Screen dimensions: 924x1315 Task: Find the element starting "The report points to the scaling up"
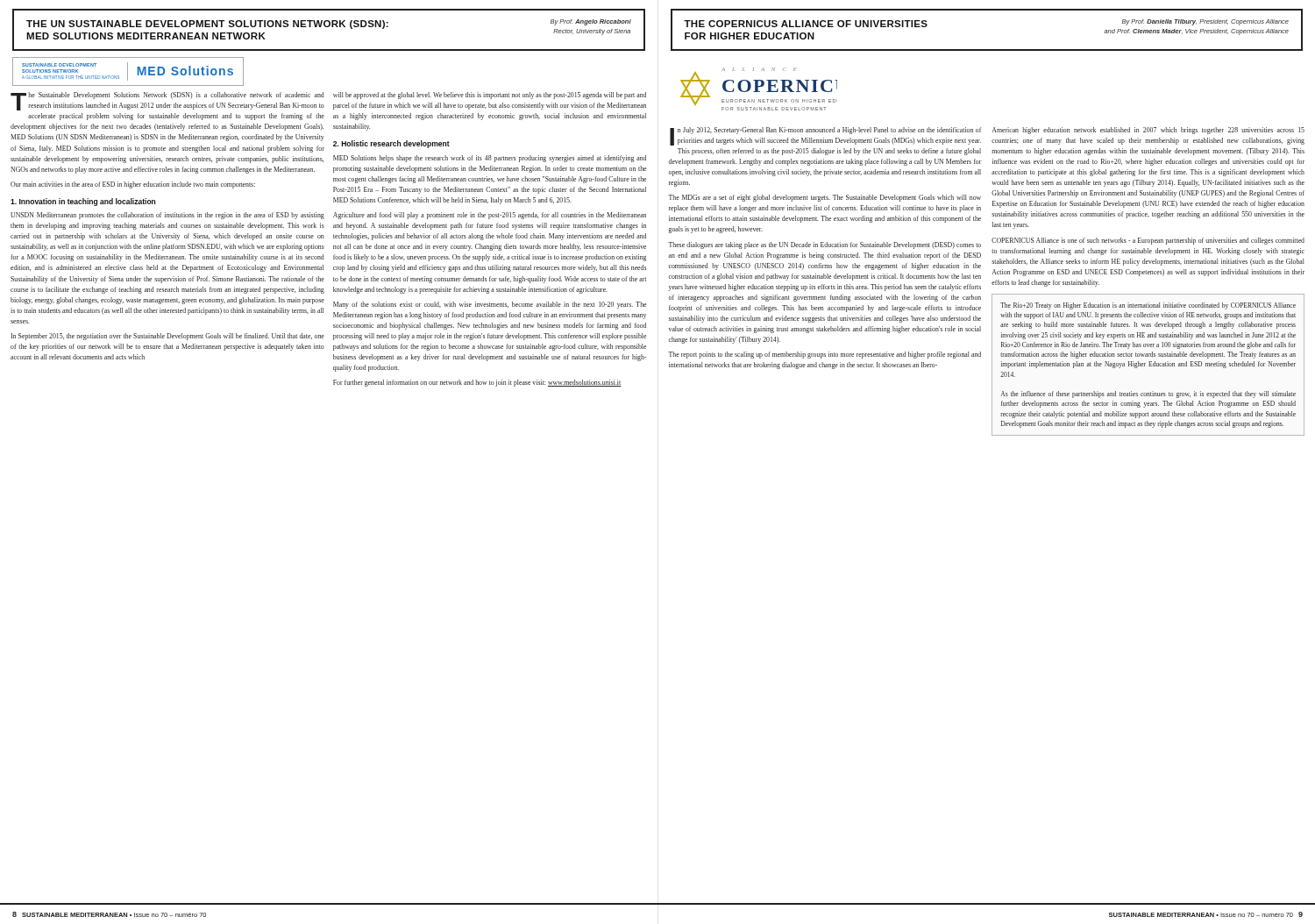coord(825,360)
